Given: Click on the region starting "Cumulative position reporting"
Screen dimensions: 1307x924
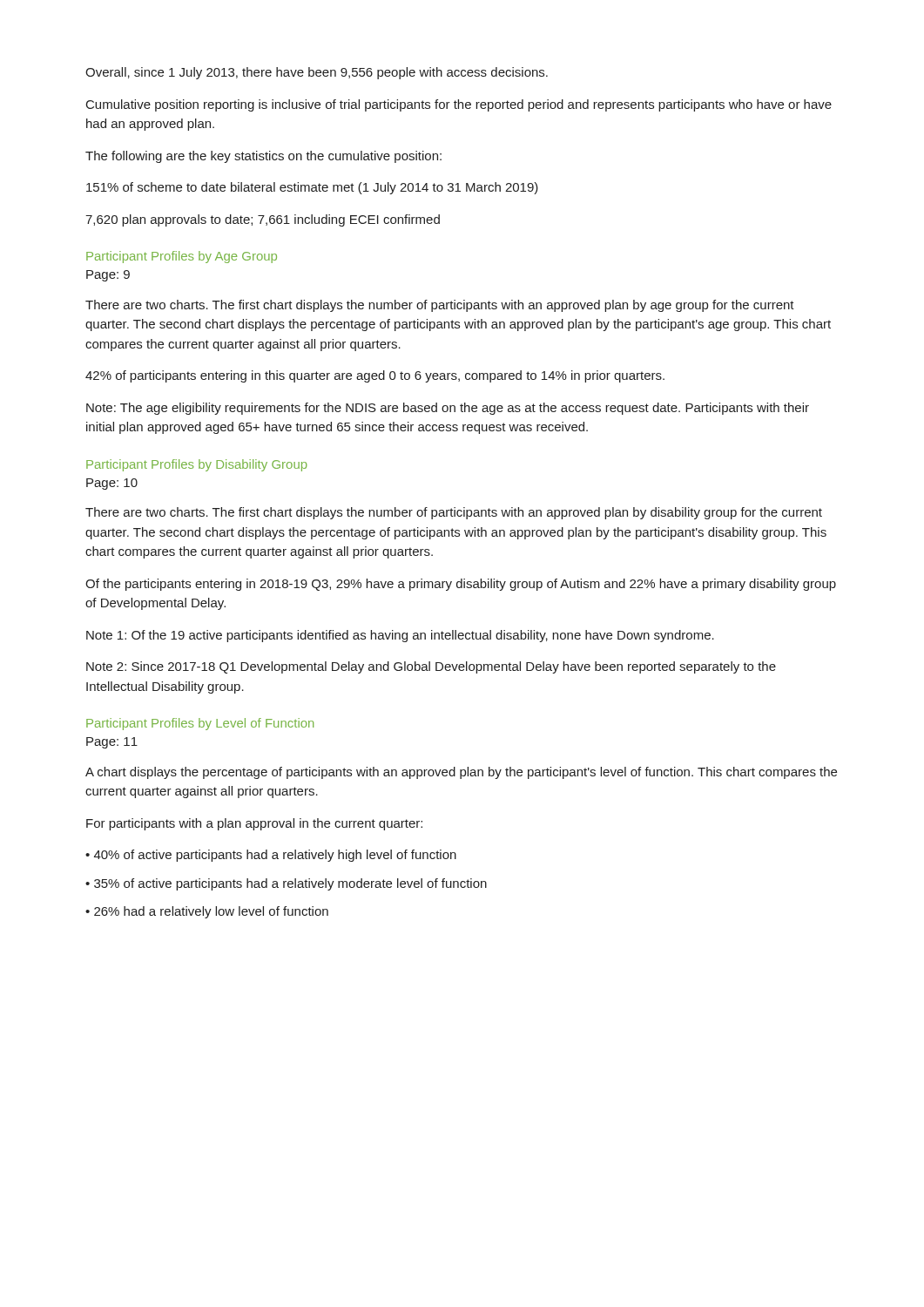Looking at the screenshot, I should coord(459,114).
